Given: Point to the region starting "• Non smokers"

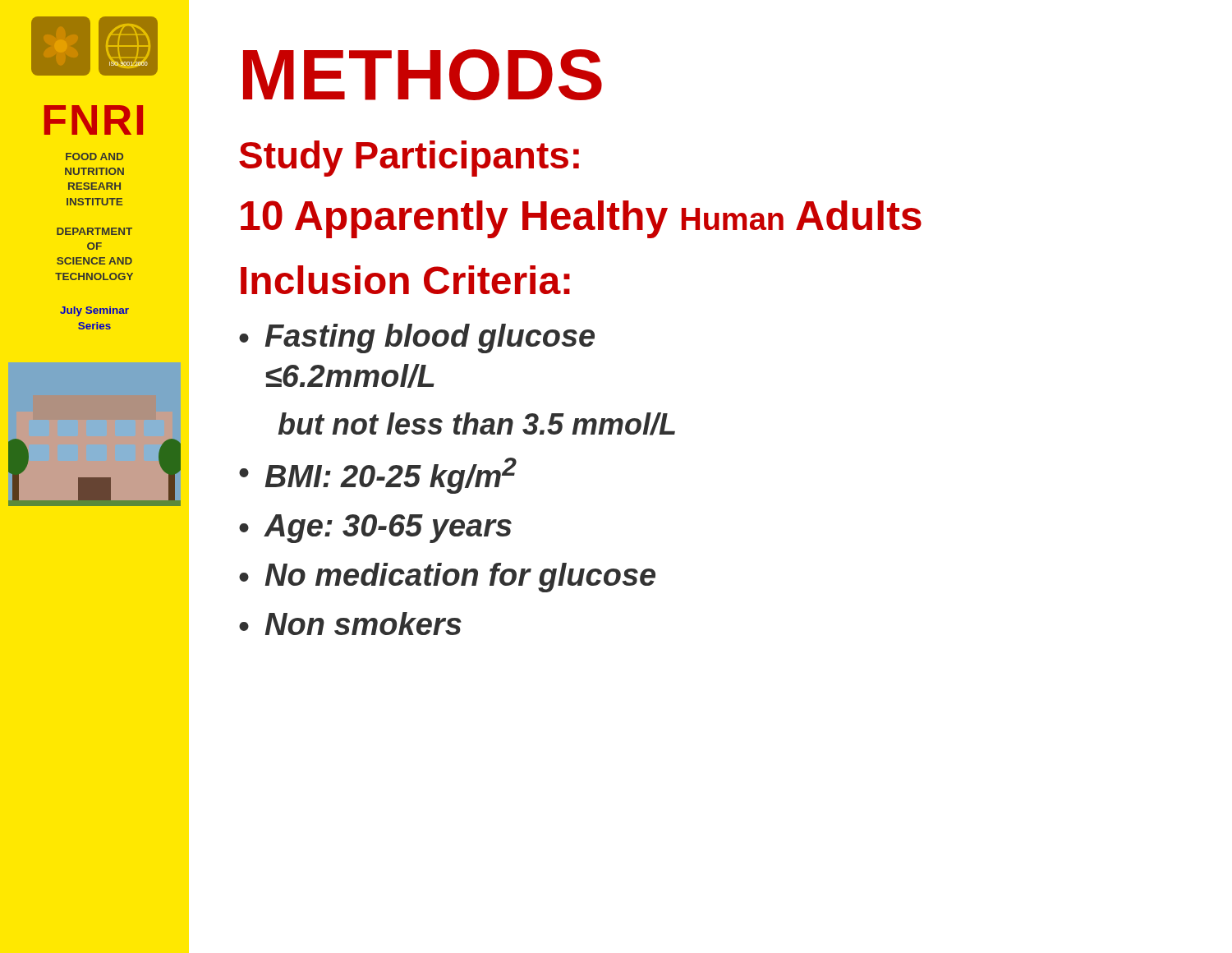Looking at the screenshot, I should 350,624.
